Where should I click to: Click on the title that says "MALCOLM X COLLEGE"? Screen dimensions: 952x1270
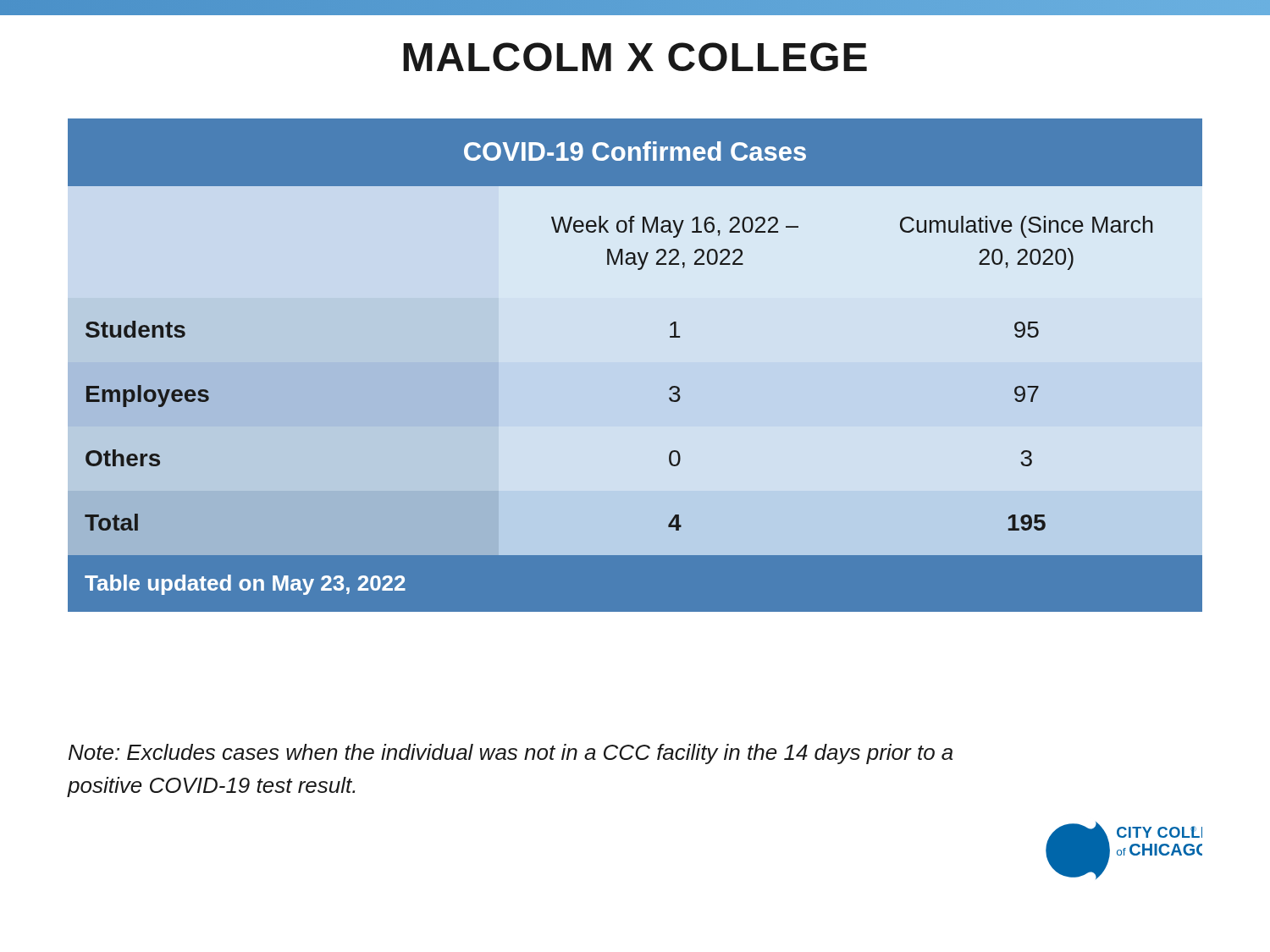(x=635, y=57)
